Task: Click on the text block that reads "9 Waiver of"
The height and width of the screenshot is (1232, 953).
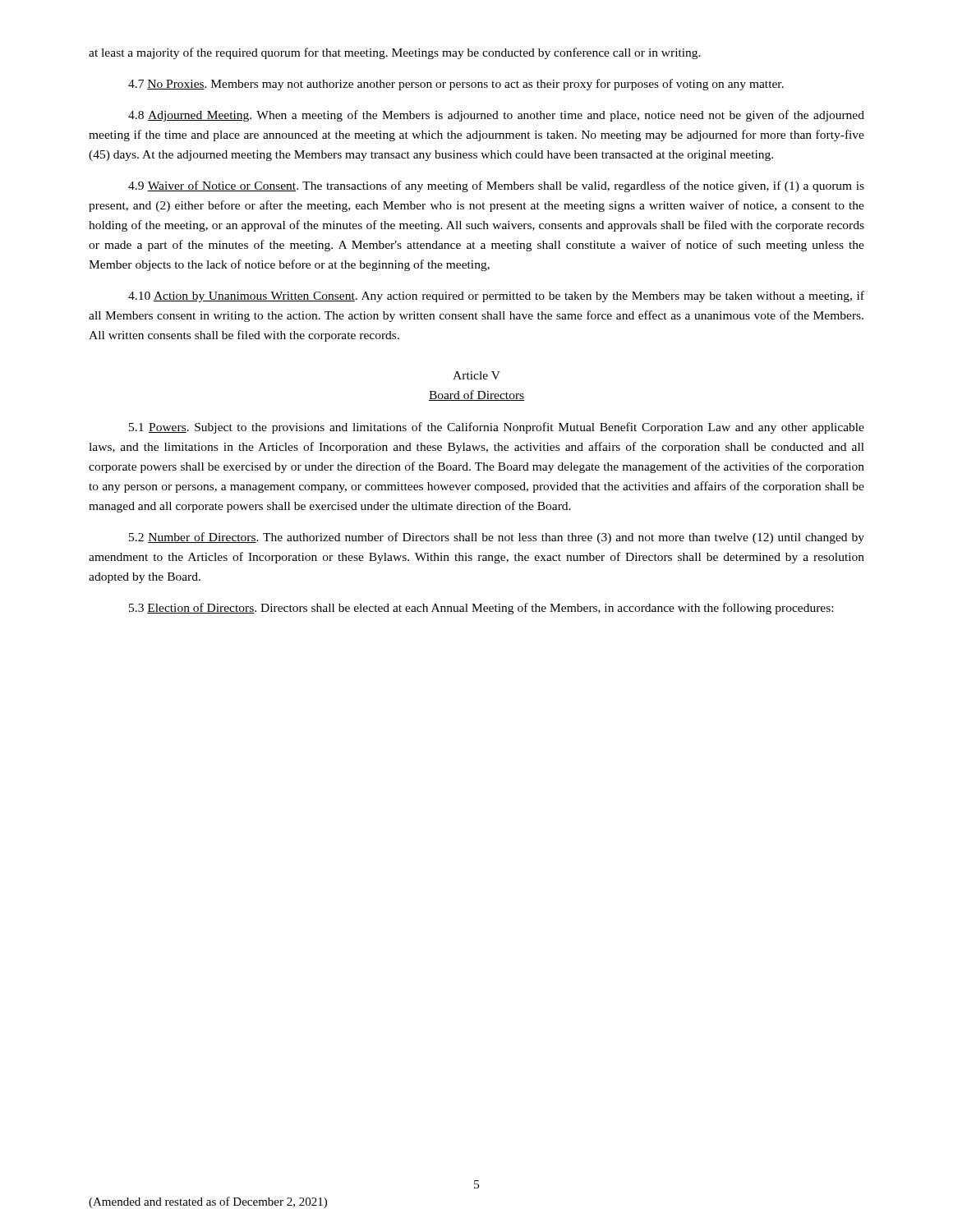Action: [476, 225]
